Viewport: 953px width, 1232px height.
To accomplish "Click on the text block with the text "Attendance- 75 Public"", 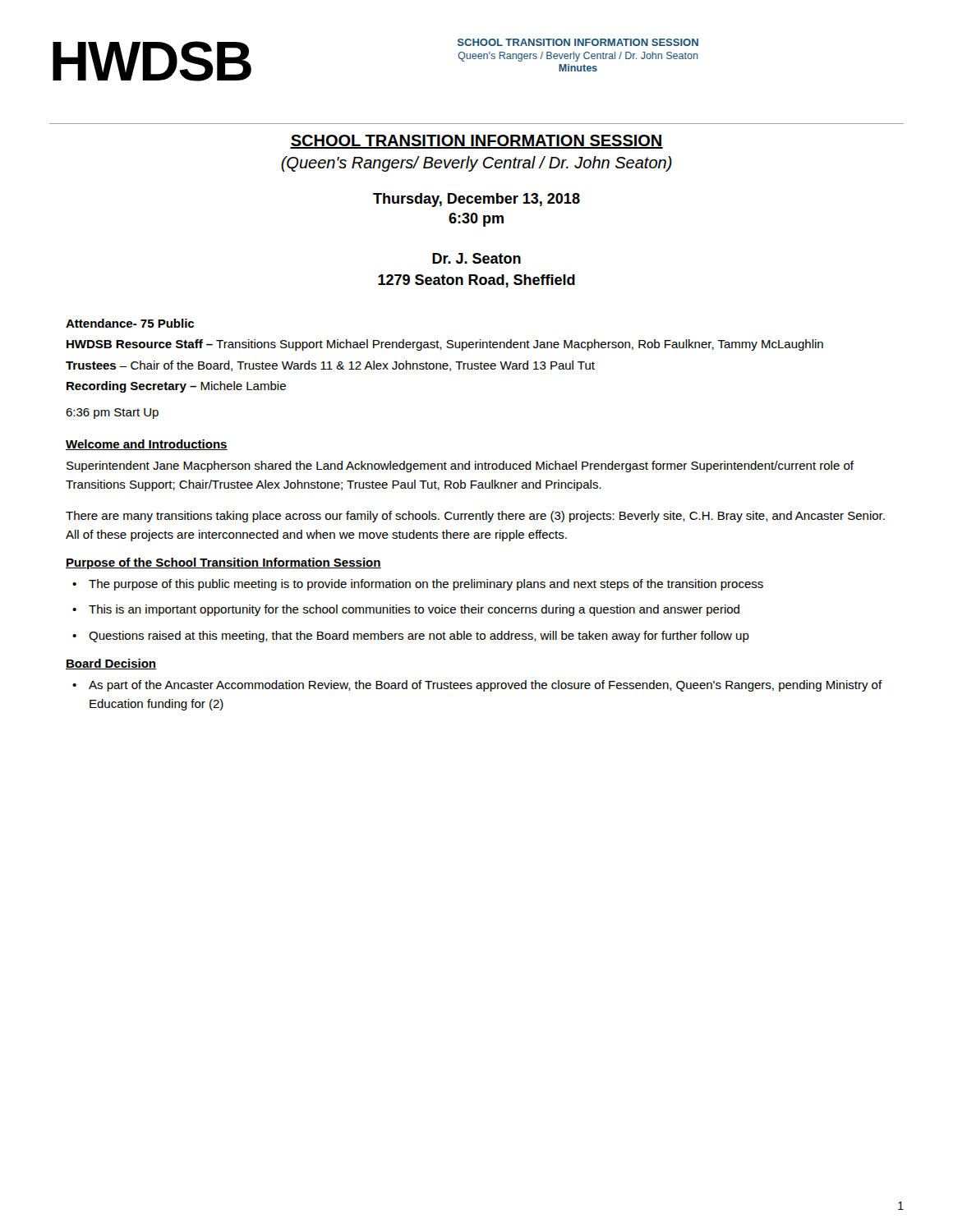I will tap(476, 354).
